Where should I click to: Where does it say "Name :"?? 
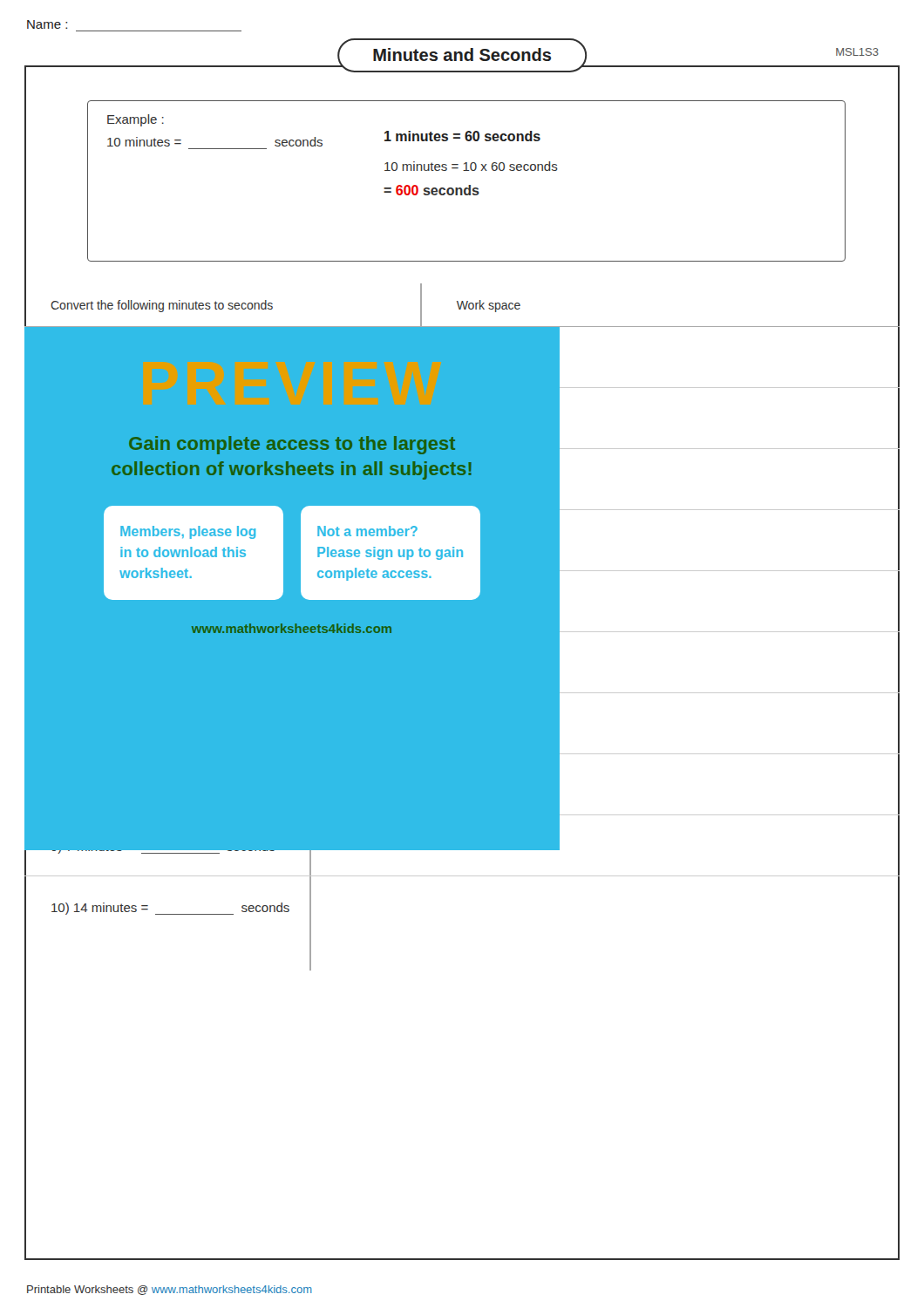[134, 24]
